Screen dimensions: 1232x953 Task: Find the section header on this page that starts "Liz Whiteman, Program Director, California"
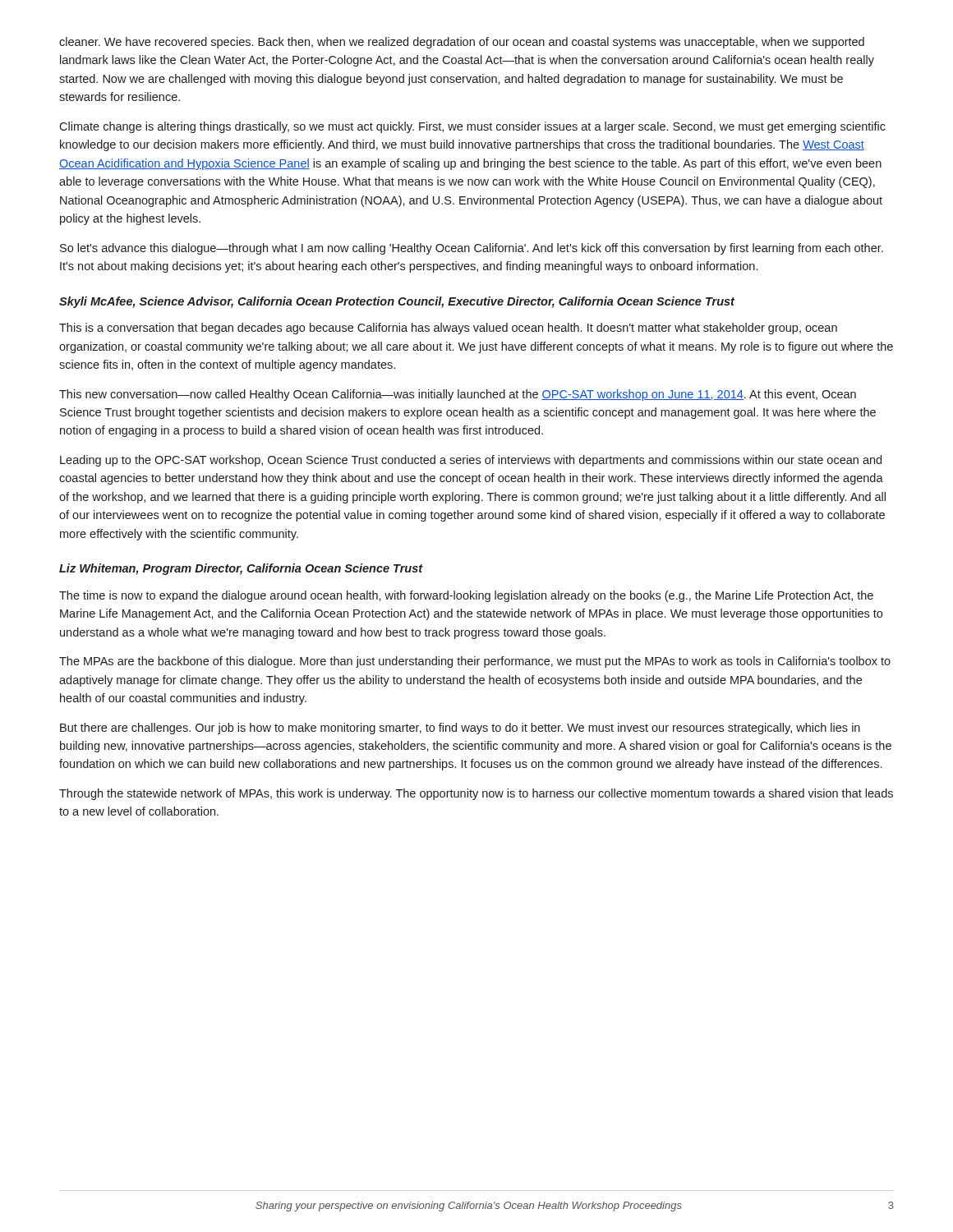coord(241,569)
